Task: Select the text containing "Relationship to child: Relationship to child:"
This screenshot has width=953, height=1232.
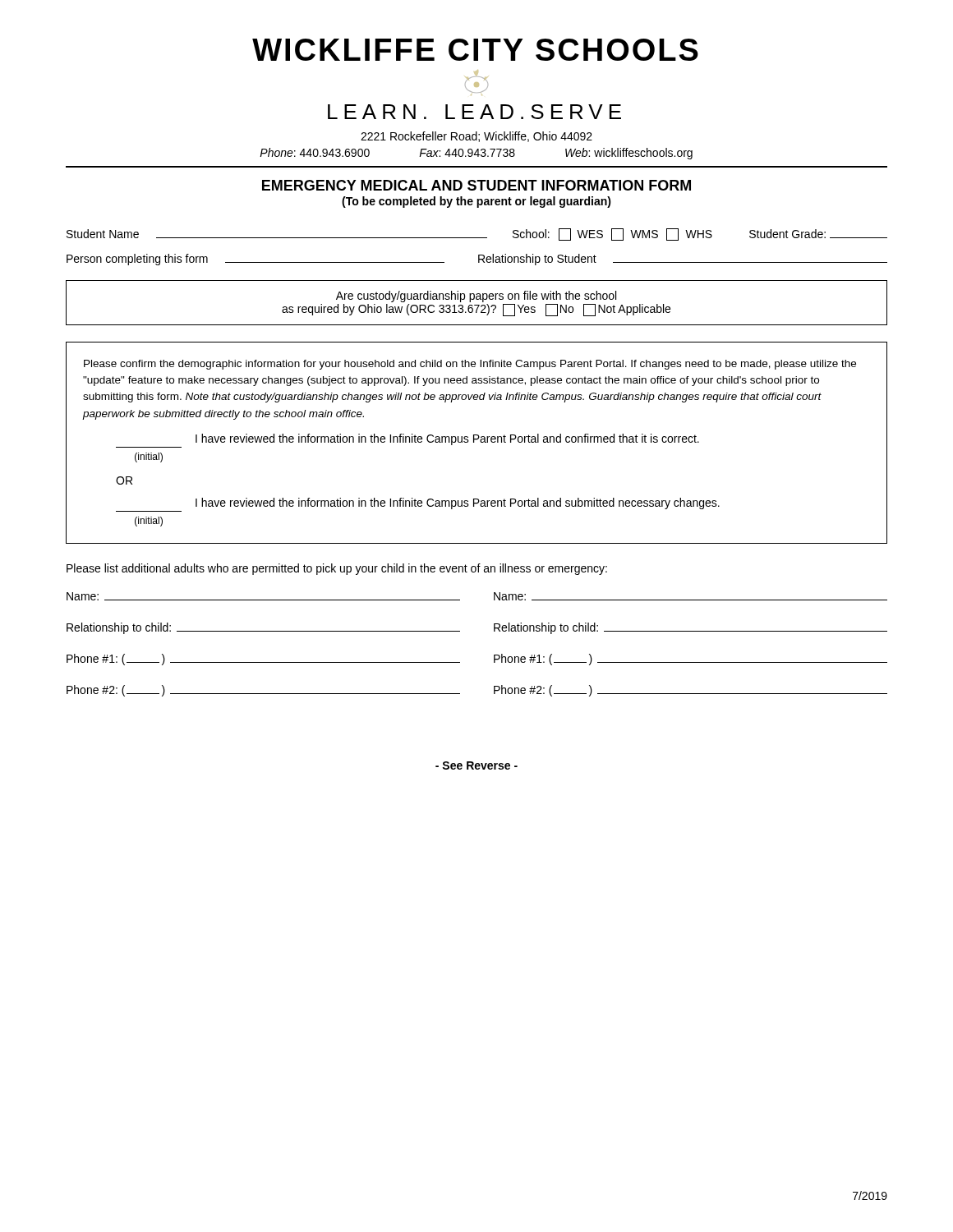Action: [115, 628]
